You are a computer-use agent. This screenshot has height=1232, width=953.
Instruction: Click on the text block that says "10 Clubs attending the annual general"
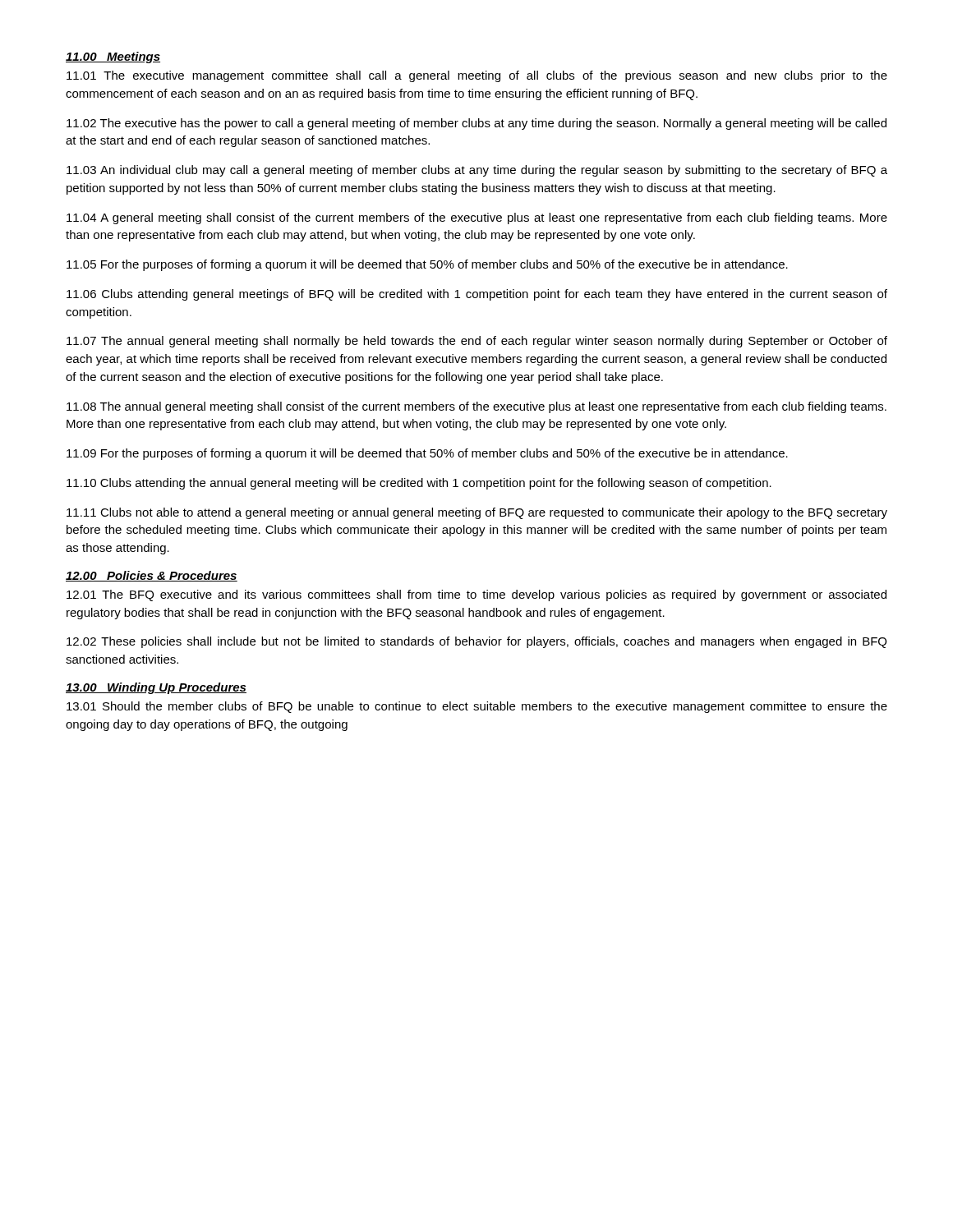point(419,482)
